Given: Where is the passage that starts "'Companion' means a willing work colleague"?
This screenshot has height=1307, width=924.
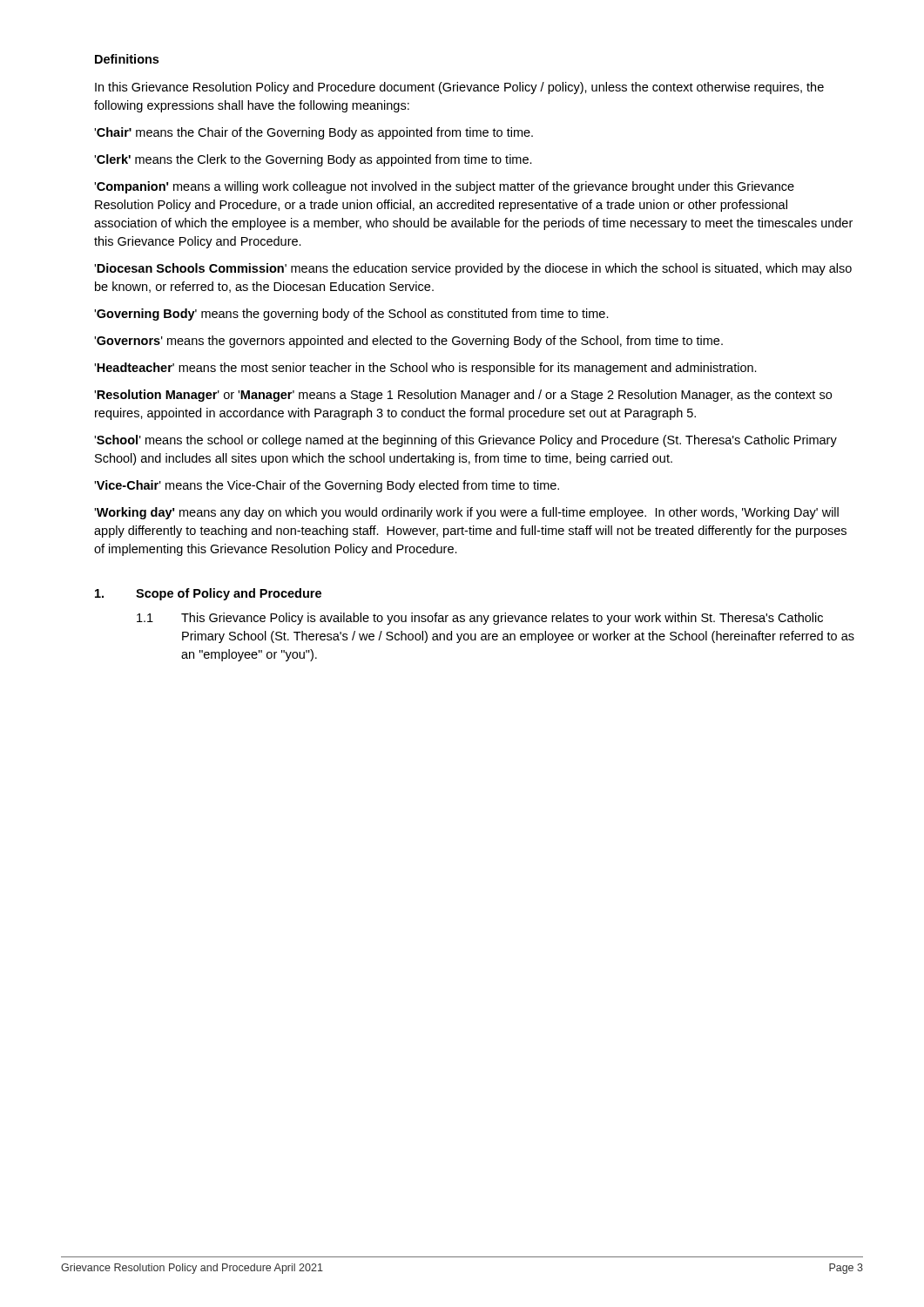Looking at the screenshot, I should 473,214.
